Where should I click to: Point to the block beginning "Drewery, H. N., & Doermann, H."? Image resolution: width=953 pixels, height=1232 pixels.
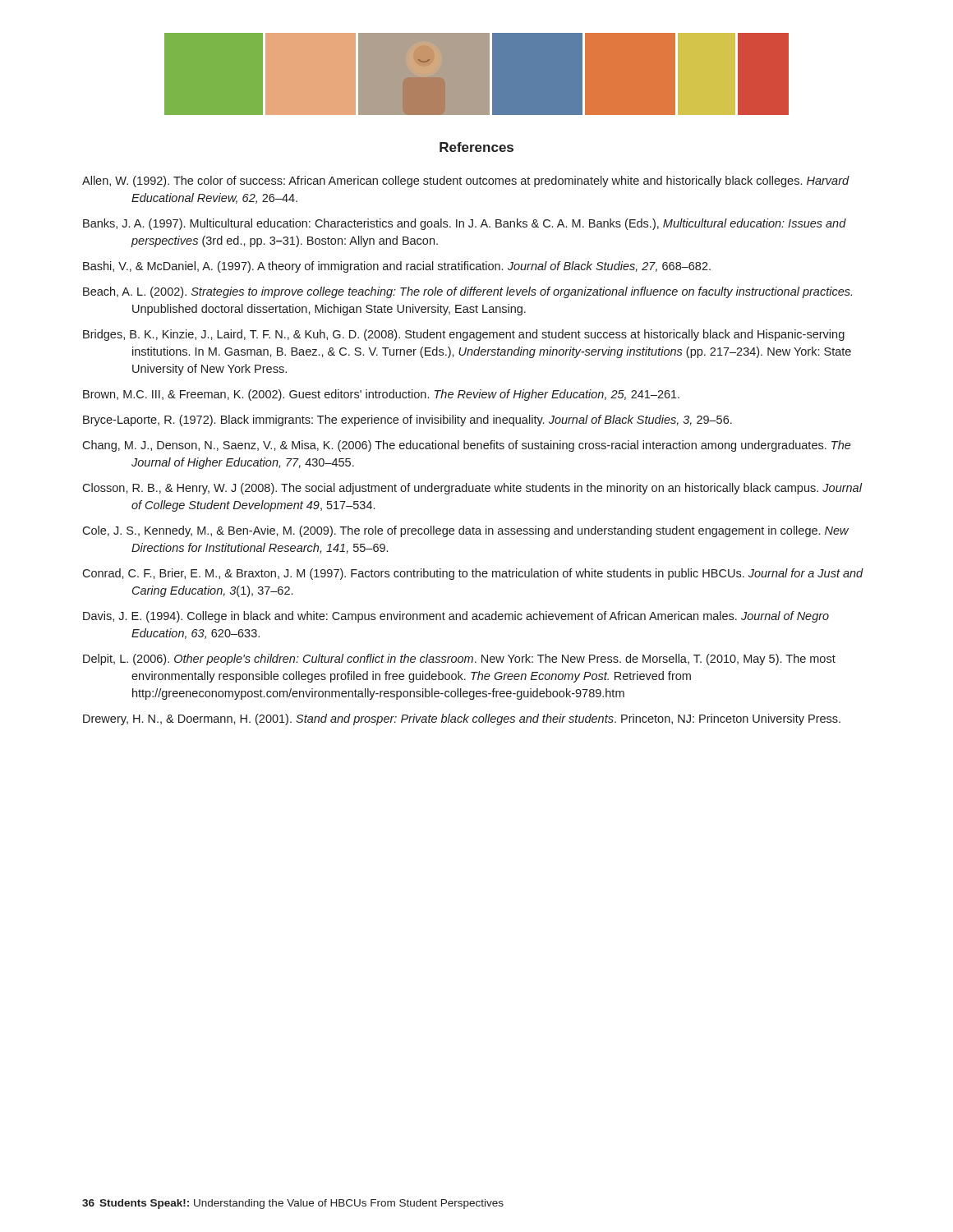[x=462, y=719]
